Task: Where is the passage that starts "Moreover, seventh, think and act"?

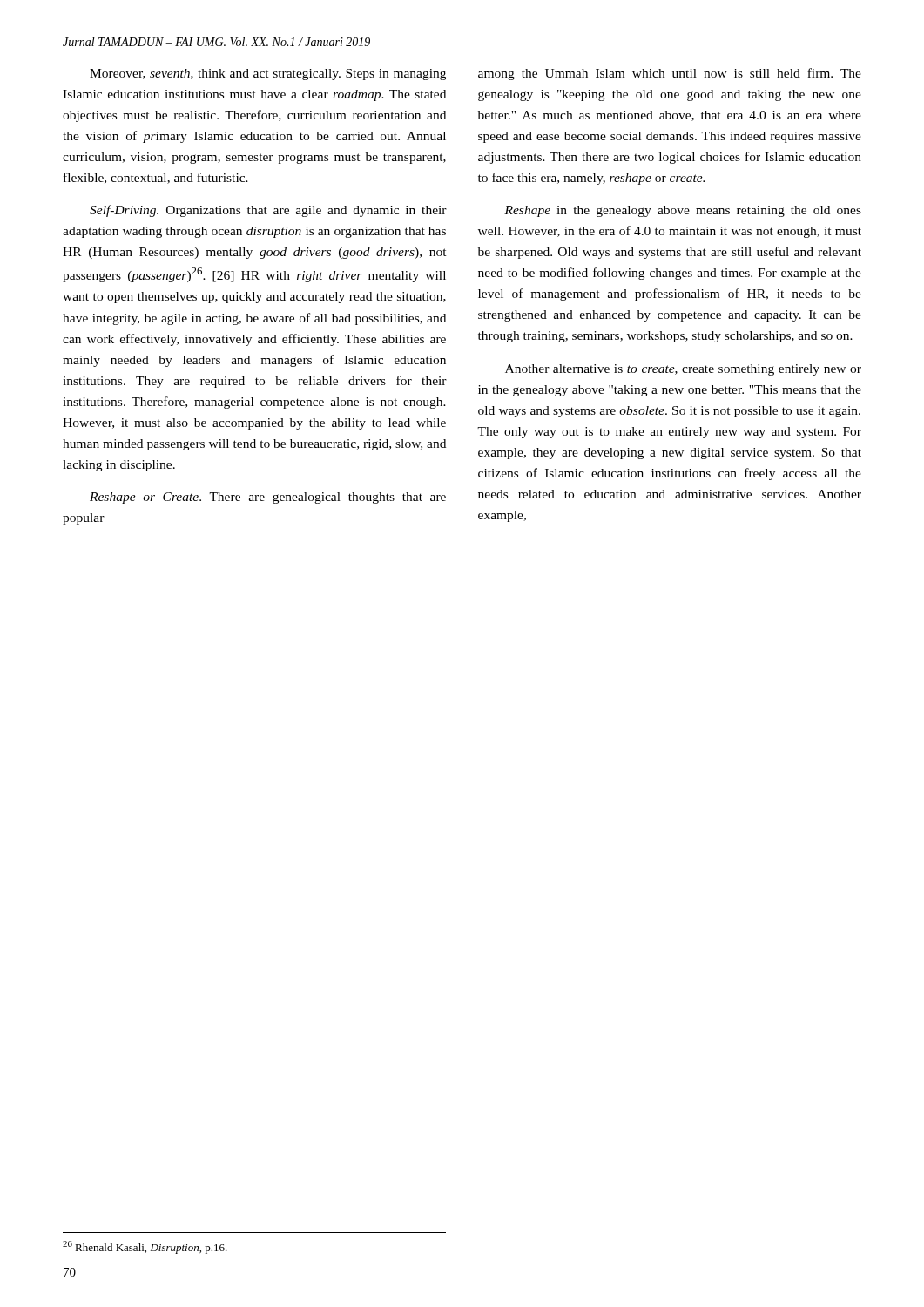Action: 255,126
